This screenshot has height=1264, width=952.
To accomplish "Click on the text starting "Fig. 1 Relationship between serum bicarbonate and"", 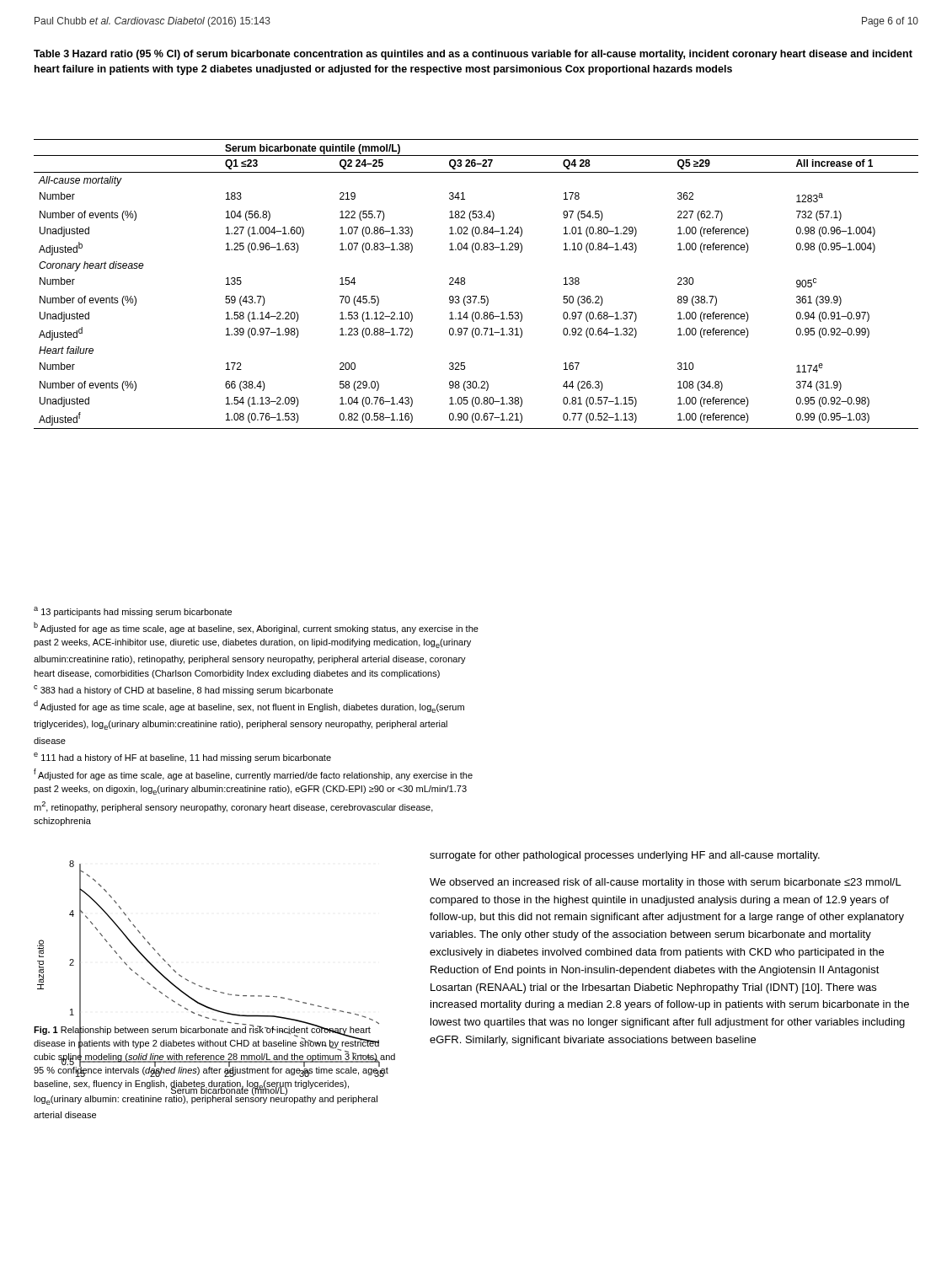I will click(x=215, y=1072).
